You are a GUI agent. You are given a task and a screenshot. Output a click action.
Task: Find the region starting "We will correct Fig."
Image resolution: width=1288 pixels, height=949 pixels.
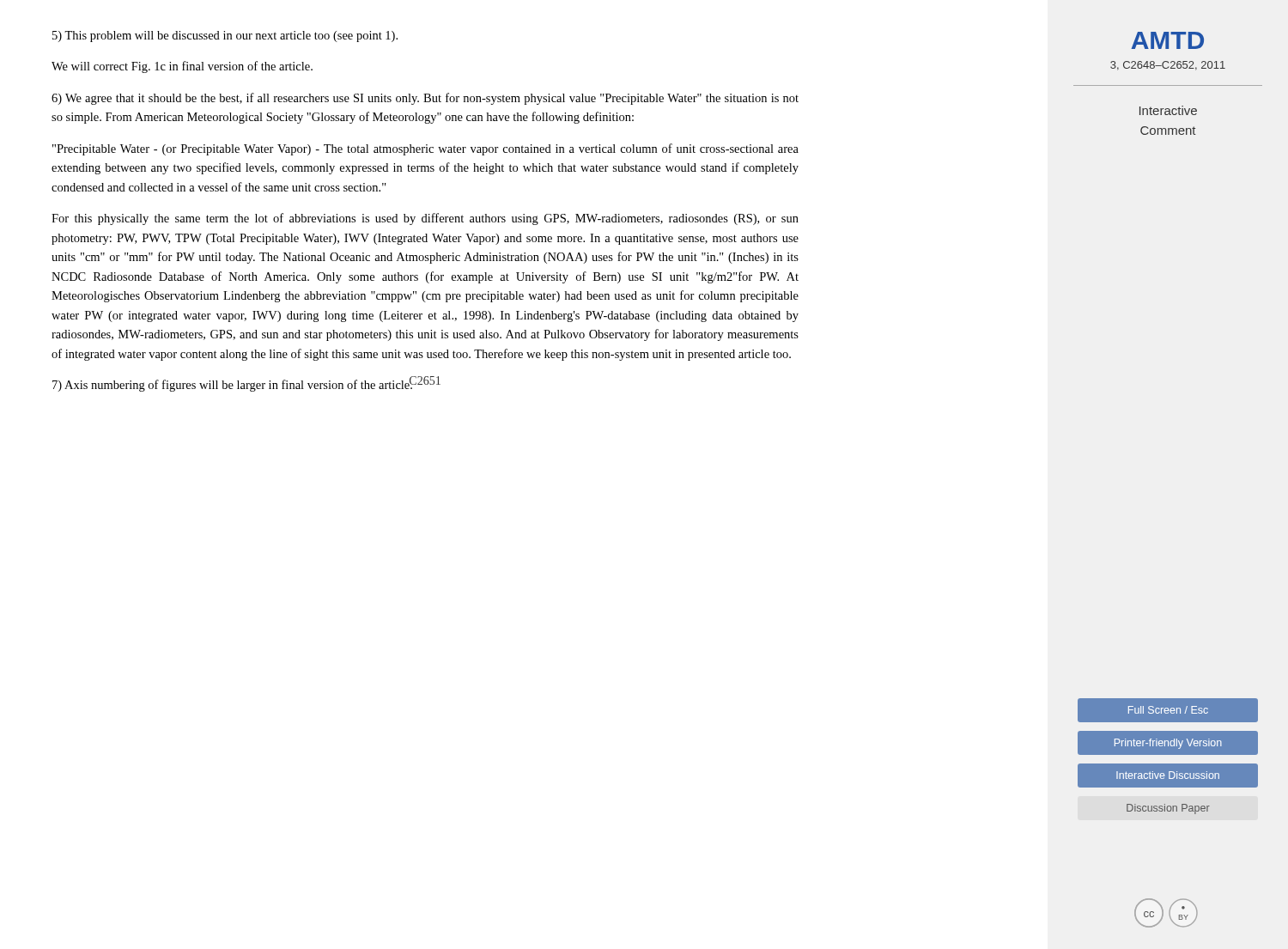point(182,67)
